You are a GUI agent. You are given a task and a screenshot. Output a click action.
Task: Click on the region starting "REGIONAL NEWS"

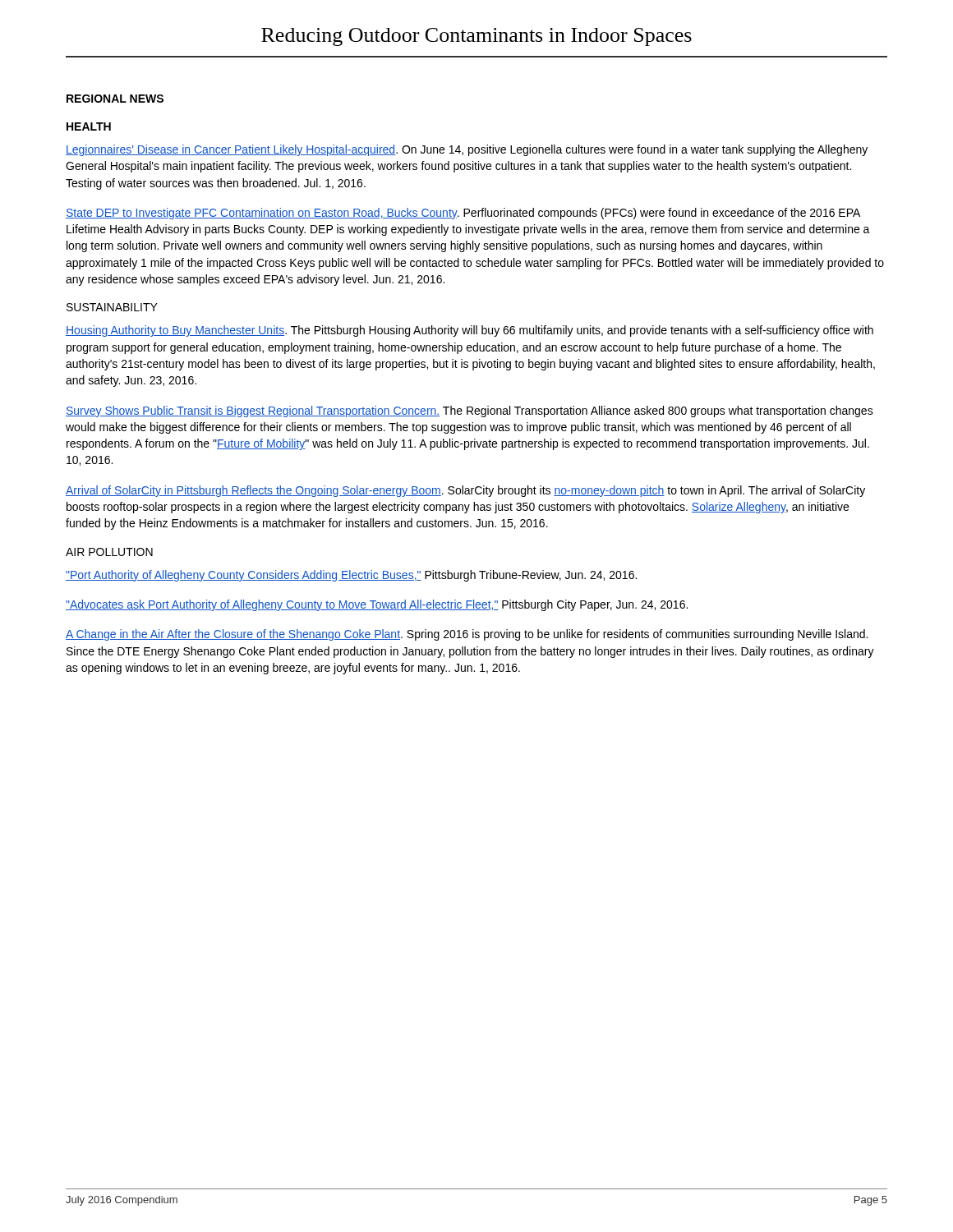coord(115,99)
